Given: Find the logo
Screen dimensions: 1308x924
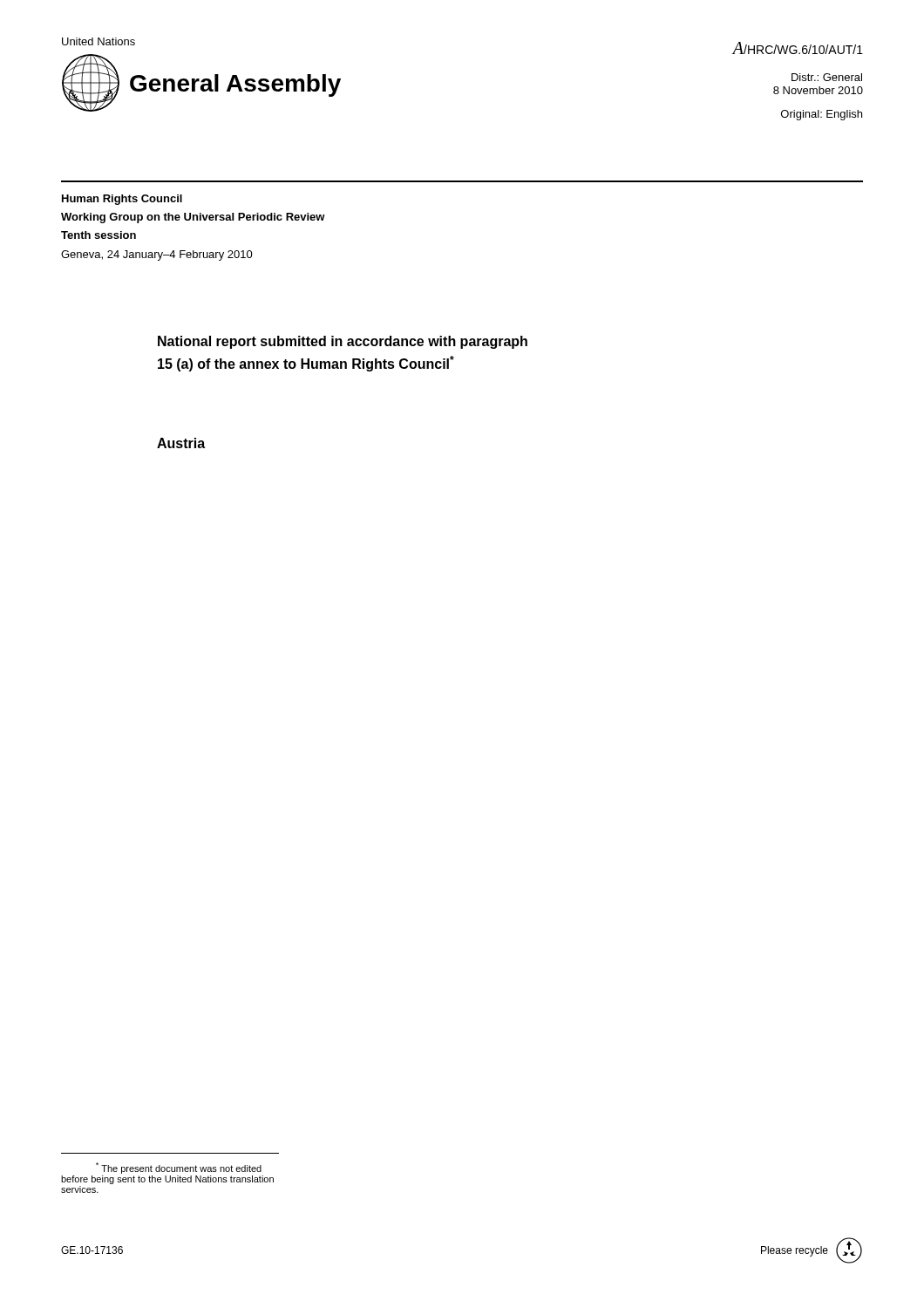Looking at the screenshot, I should click(91, 84).
